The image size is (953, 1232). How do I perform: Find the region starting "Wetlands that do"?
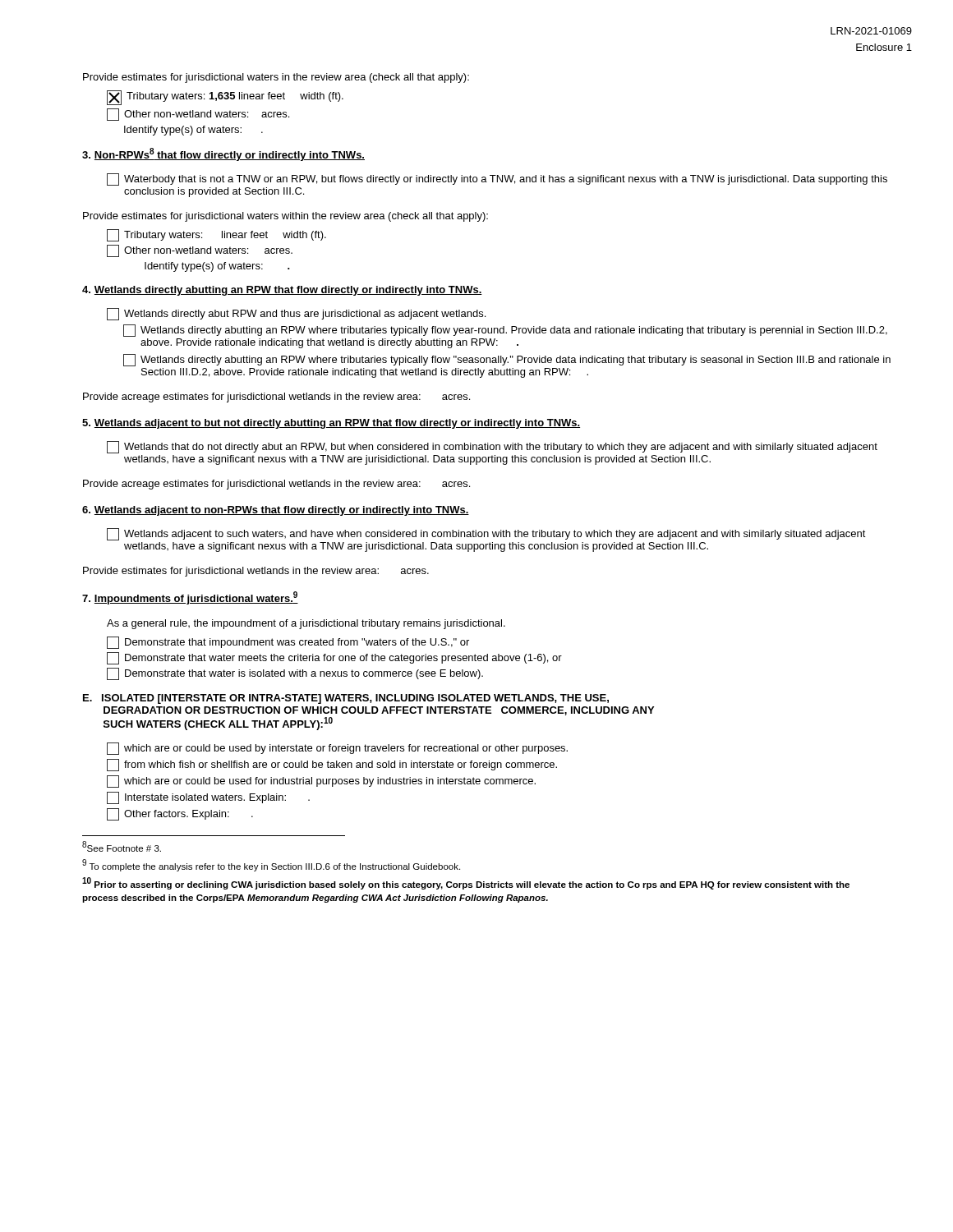505,452
